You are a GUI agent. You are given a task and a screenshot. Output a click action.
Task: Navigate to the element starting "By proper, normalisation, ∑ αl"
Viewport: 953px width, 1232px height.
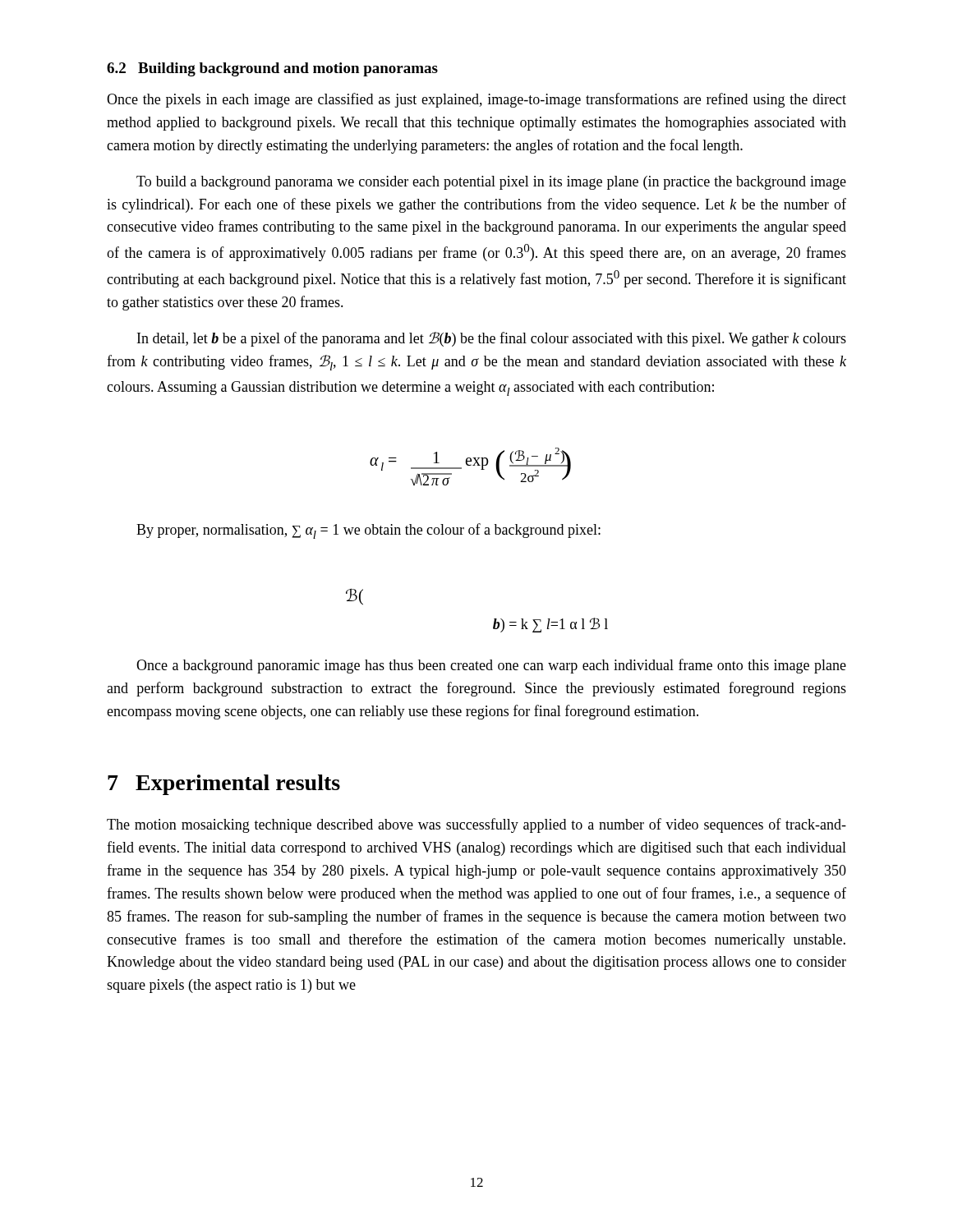(x=476, y=531)
